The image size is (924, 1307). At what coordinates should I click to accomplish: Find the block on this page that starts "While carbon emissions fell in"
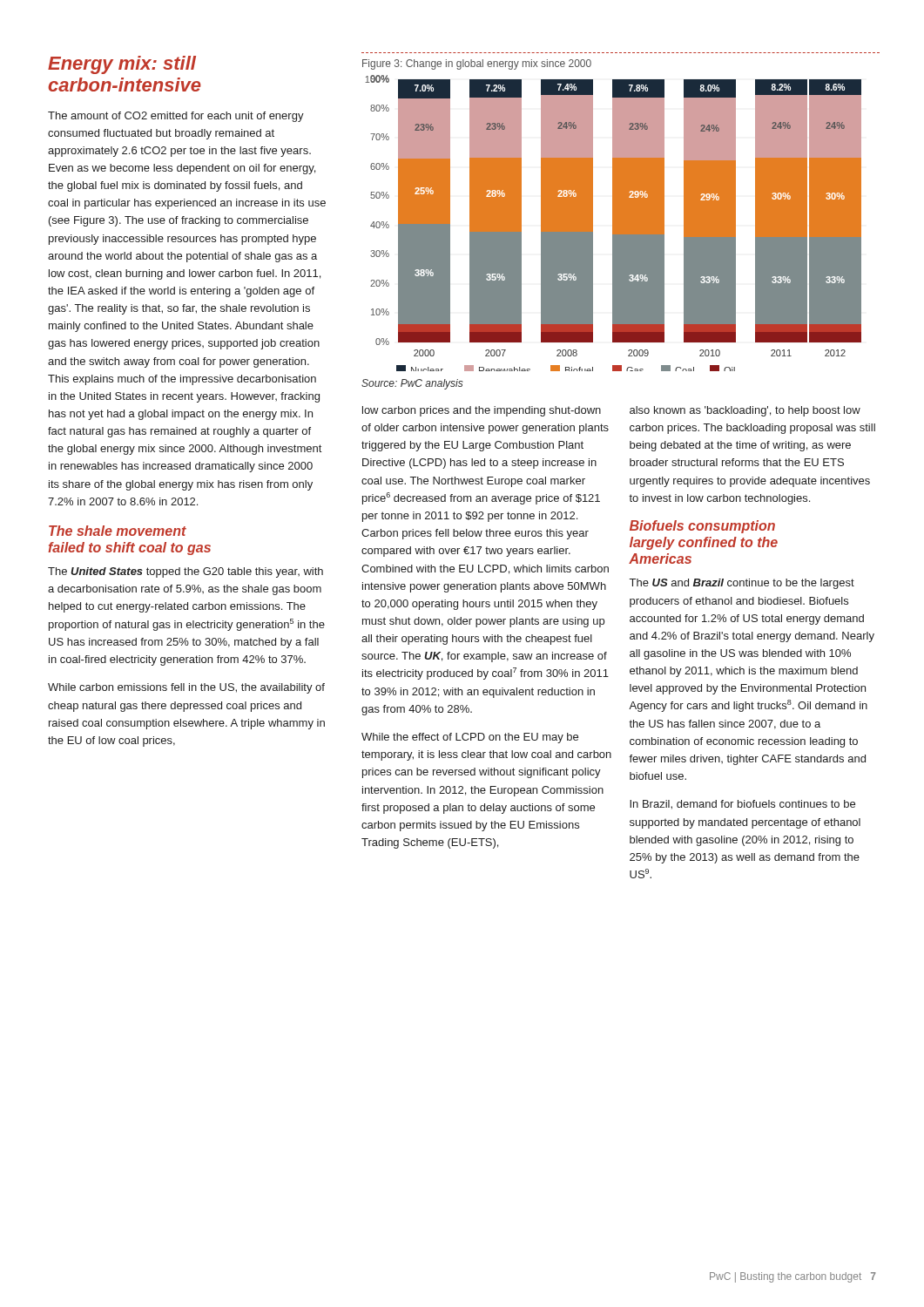pyautogui.click(x=187, y=714)
